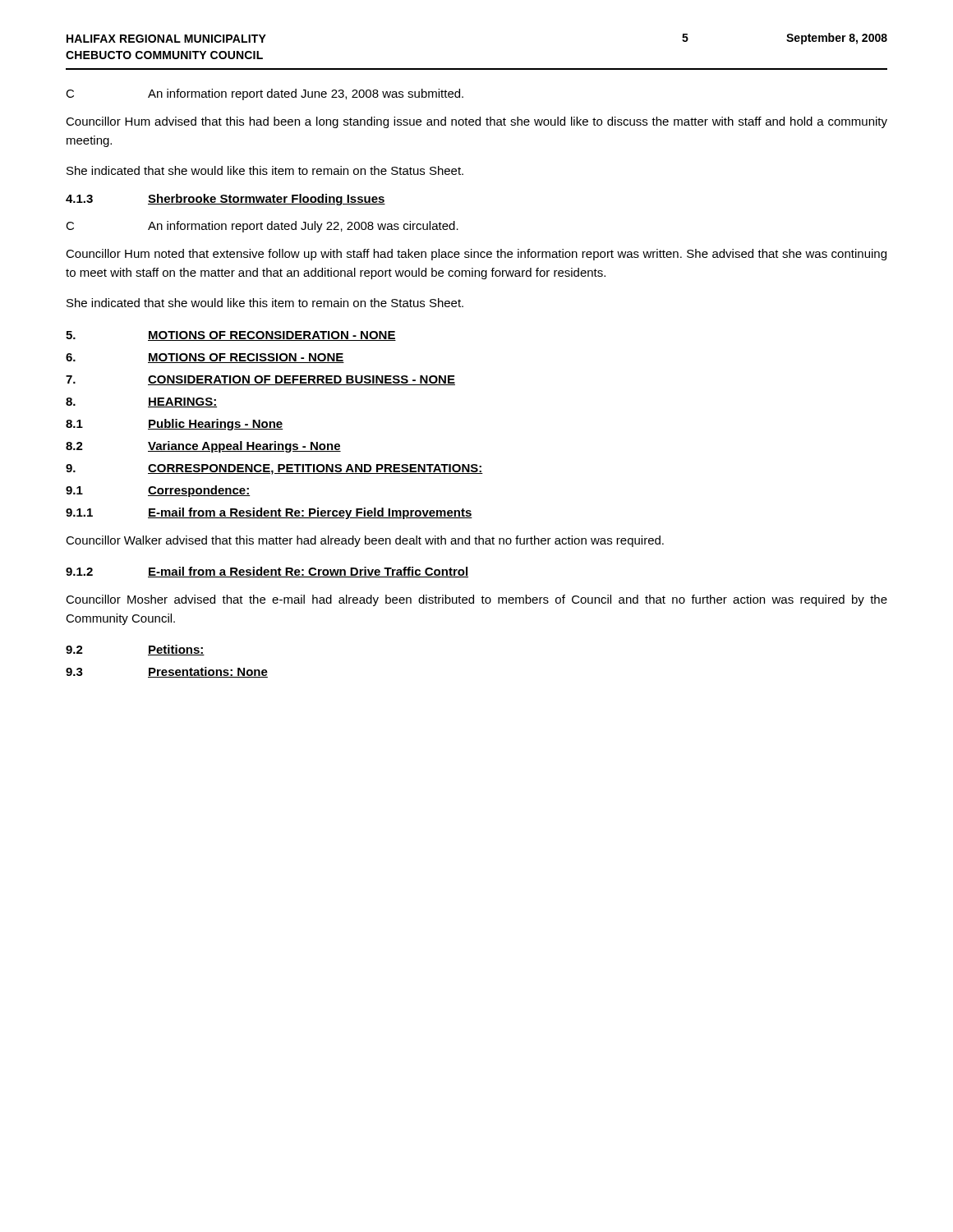Select the section header that reads "9.3 Presentations: None"
The width and height of the screenshot is (953, 1232).
(x=167, y=672)
